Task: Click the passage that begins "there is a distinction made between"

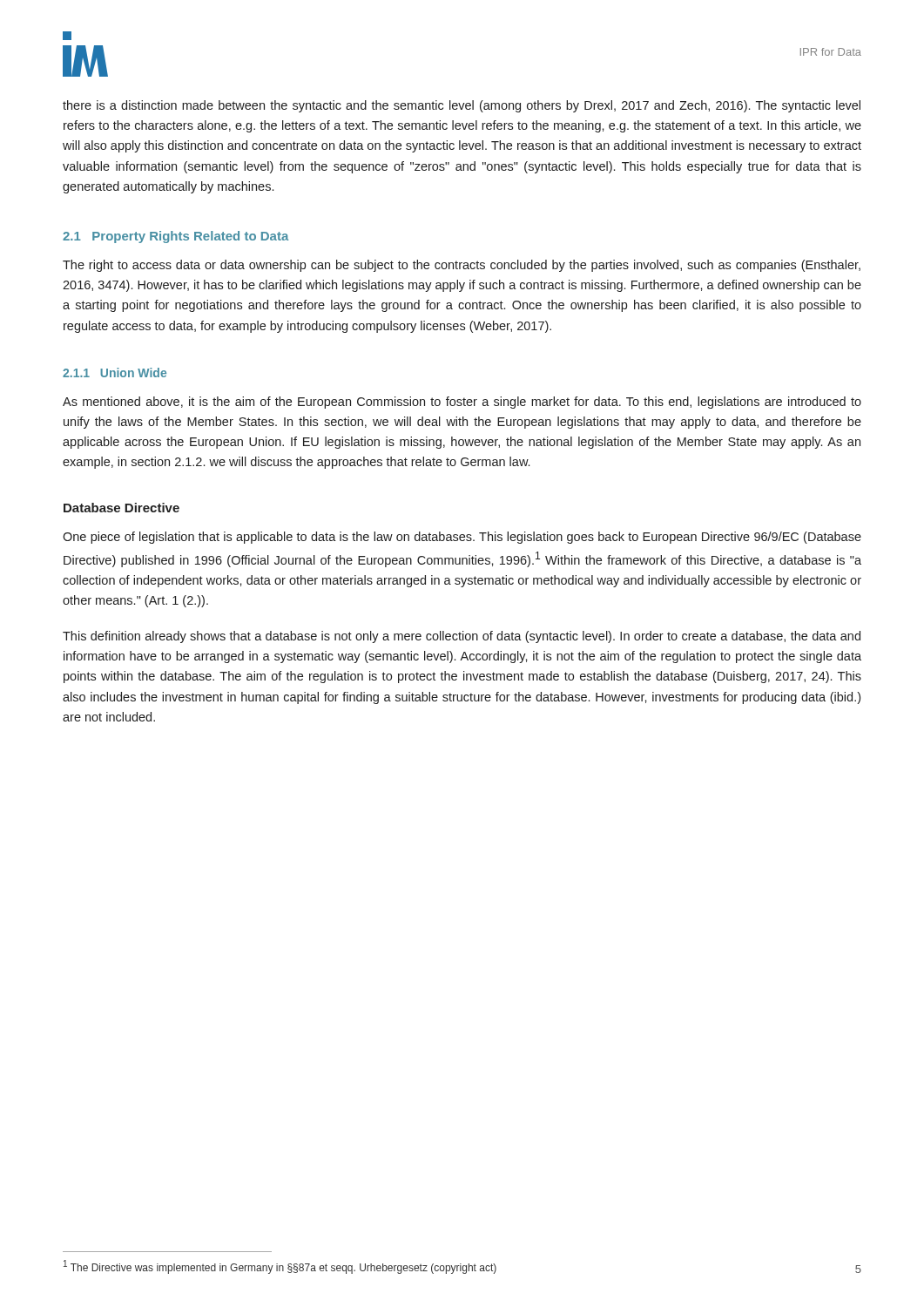Action: click(462, 146)
